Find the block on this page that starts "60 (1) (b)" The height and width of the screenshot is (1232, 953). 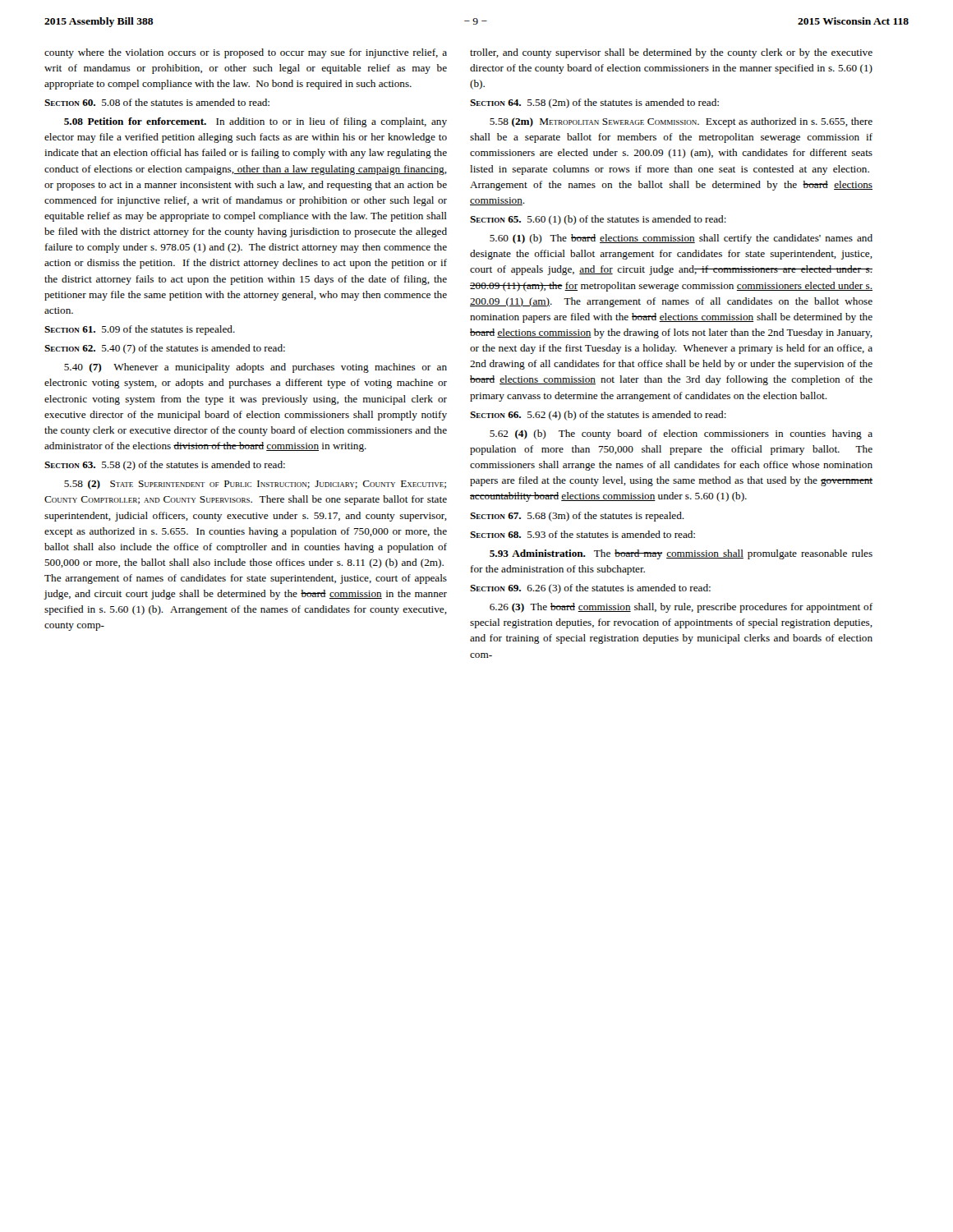[671, 317]
